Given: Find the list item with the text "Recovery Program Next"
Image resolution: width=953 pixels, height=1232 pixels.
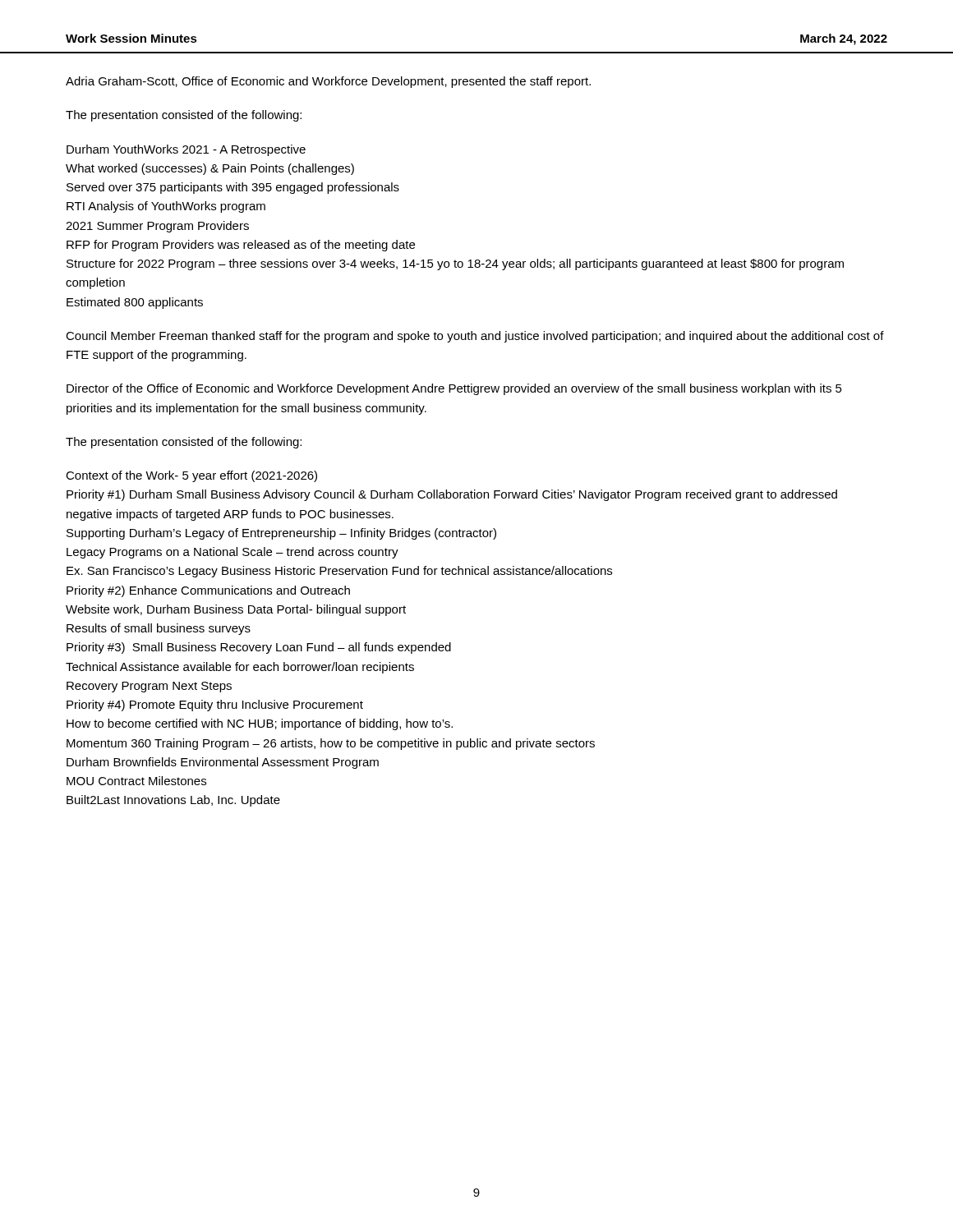Looking at the screenshot, I should (149, 685).
